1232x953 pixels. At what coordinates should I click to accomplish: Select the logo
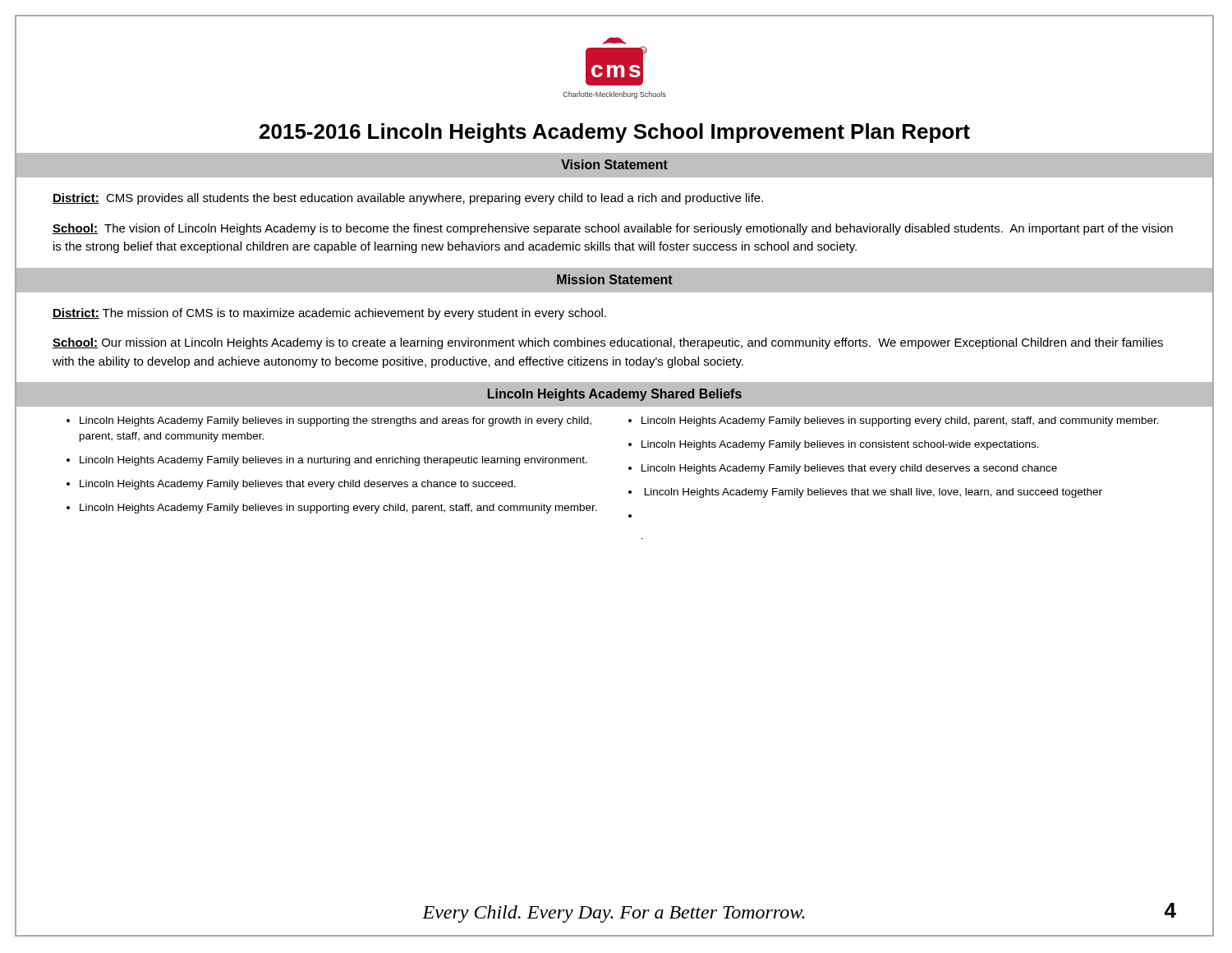click(x=614, y=66)
